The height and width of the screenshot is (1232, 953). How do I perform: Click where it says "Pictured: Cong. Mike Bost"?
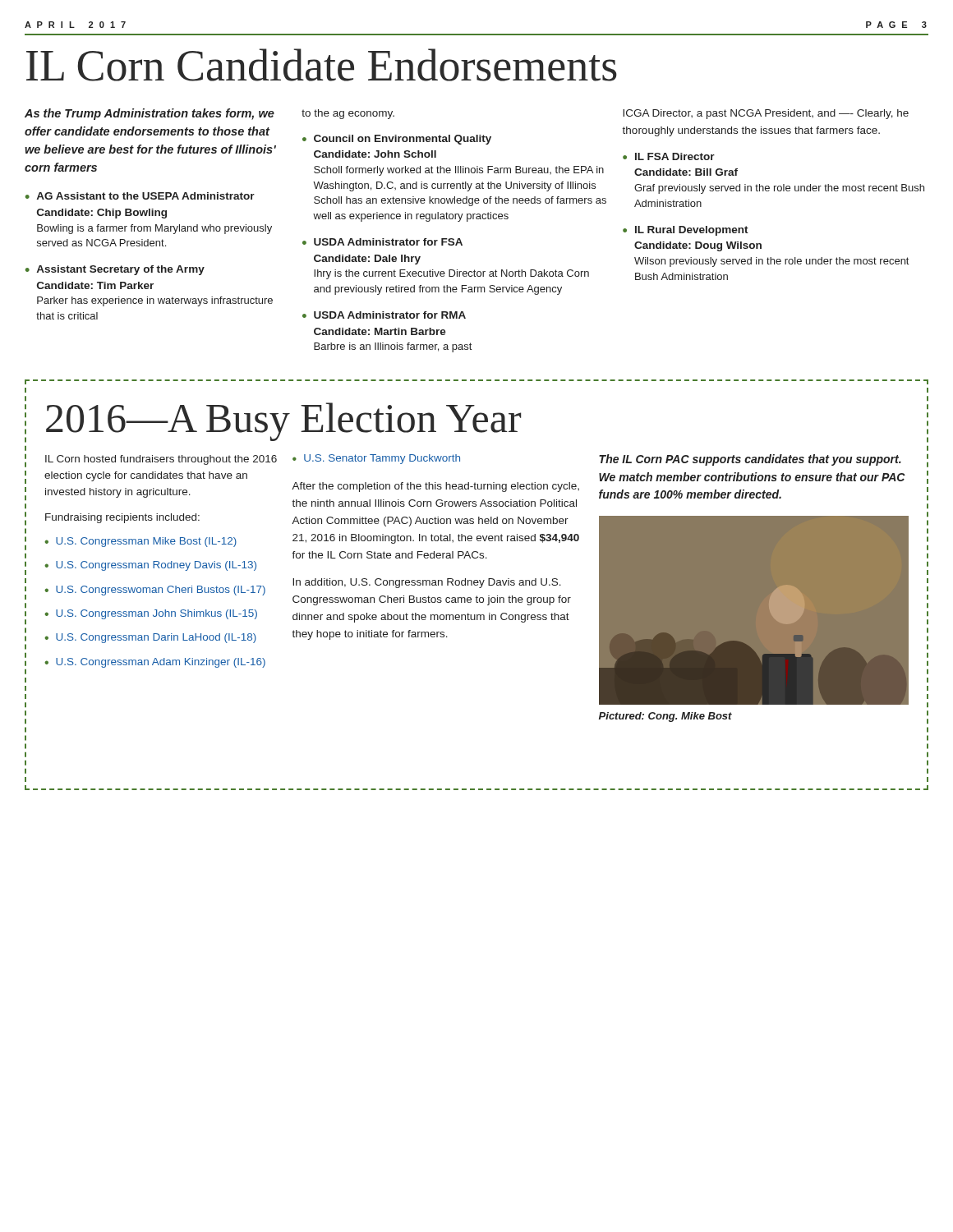(x=665, y=716)
